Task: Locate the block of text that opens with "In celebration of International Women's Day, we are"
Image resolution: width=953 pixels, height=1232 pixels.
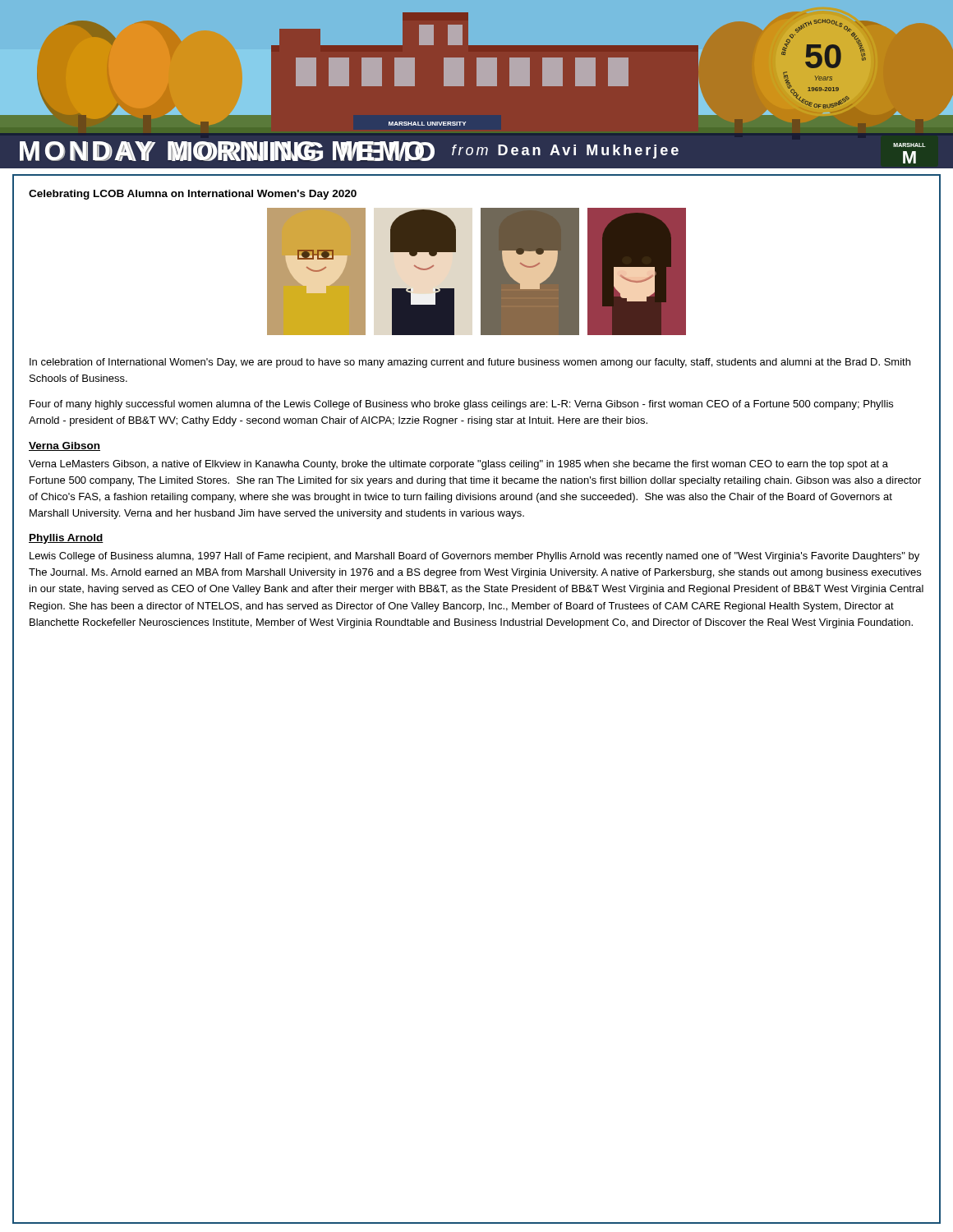Action: [470, 370]
